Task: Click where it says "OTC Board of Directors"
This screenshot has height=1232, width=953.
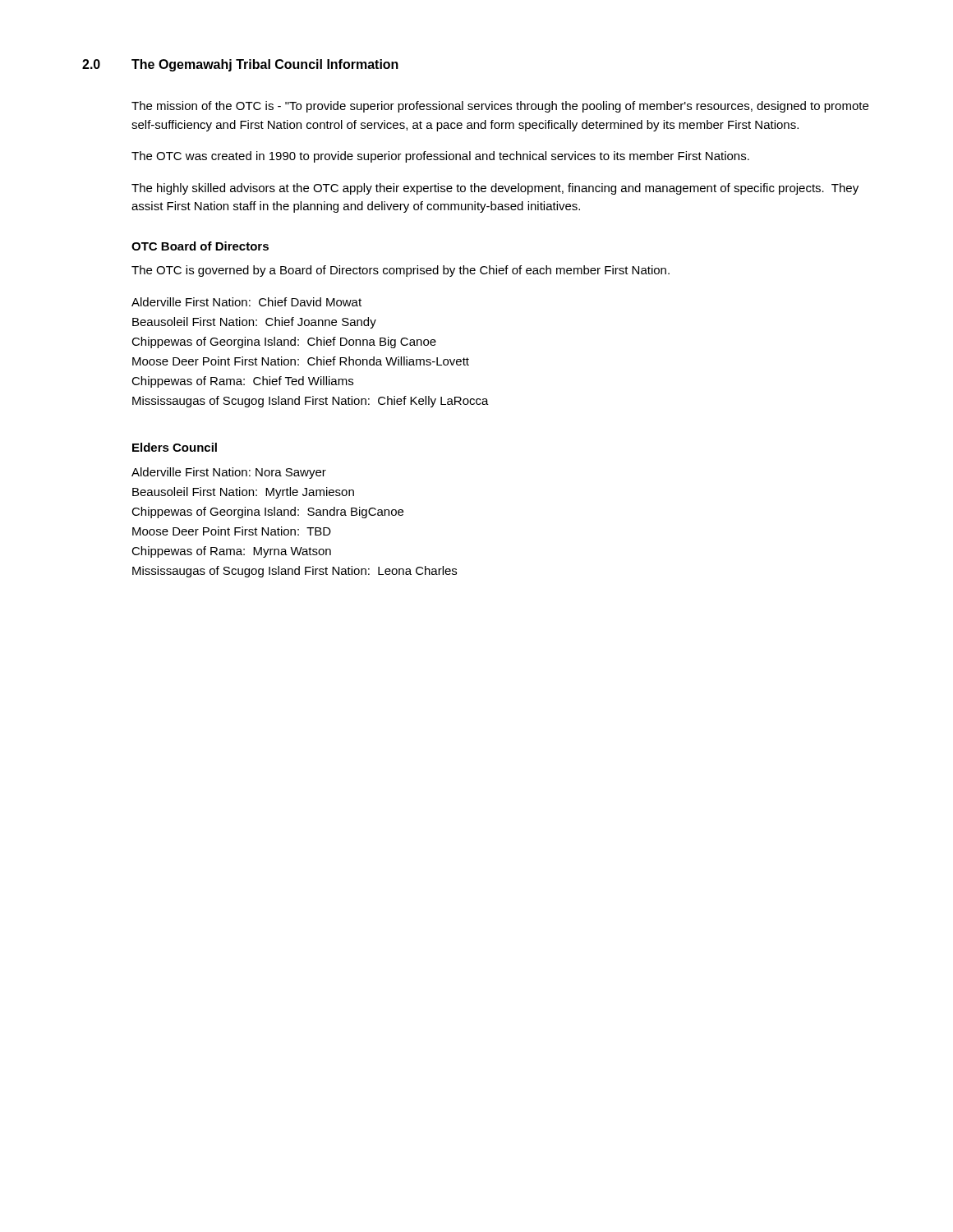Action: (200, 246)
